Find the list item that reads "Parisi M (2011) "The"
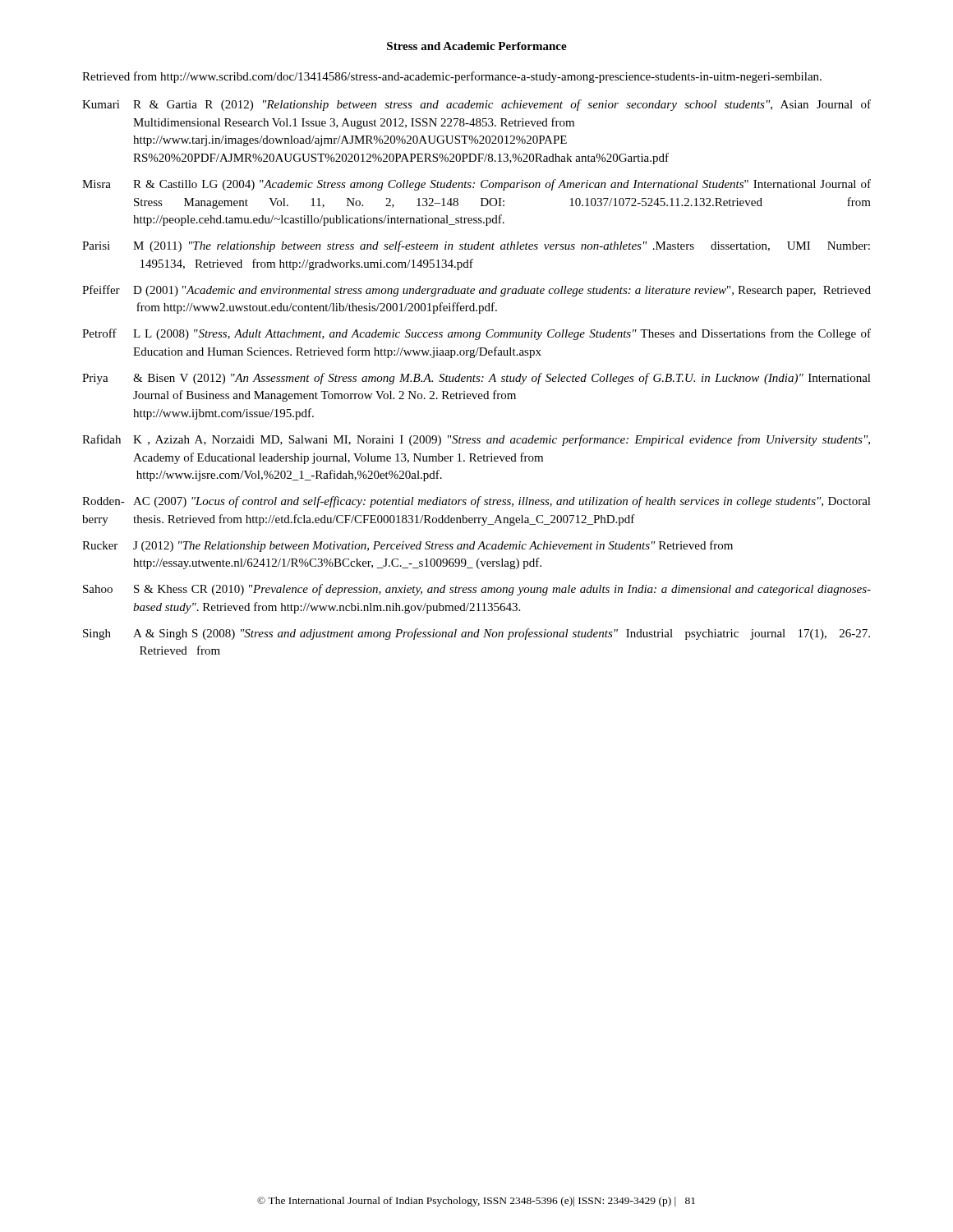 (x=476, y=255)
